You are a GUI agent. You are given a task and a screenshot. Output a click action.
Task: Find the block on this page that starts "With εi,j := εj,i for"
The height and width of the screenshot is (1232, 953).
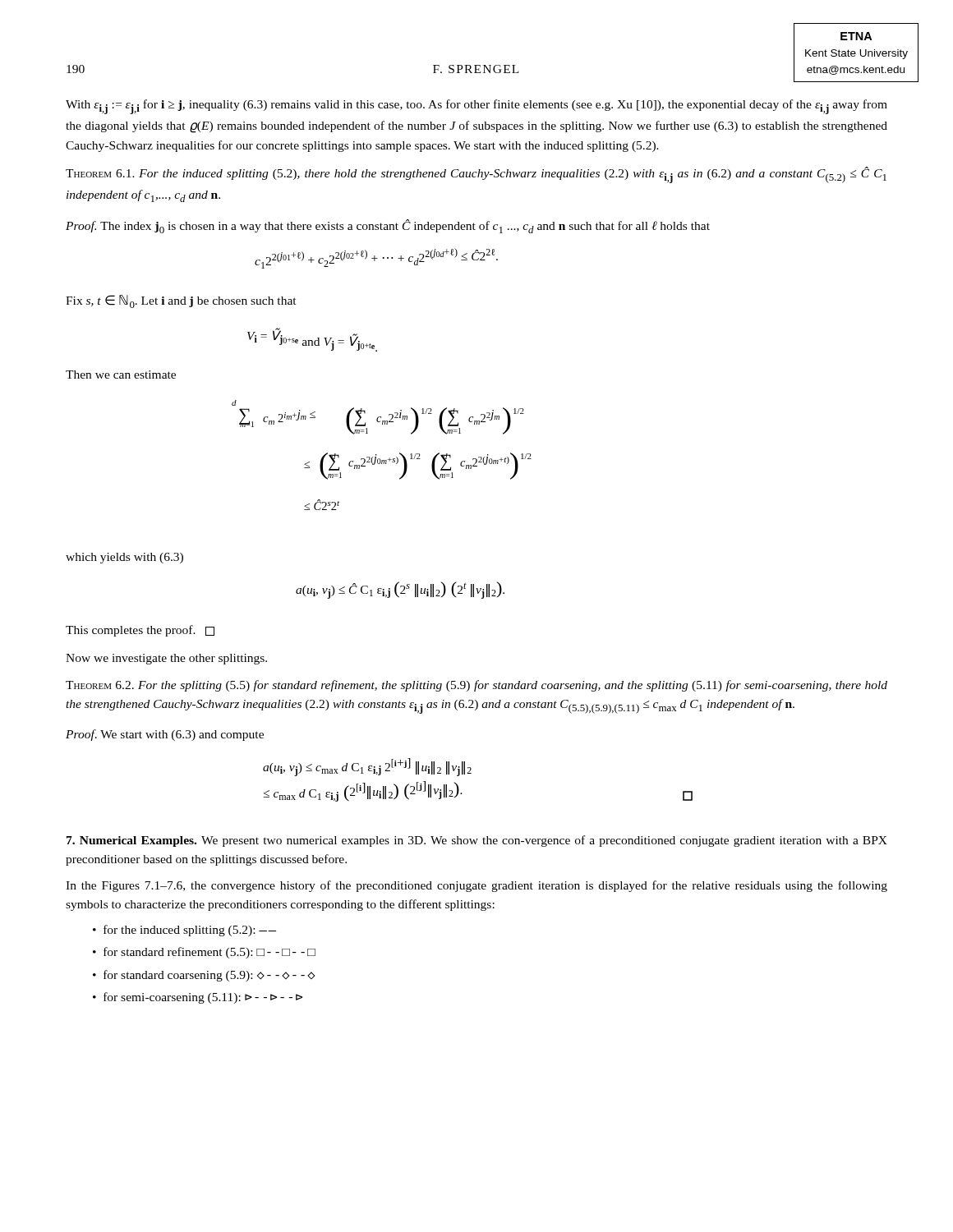click(x=476, y=124)
